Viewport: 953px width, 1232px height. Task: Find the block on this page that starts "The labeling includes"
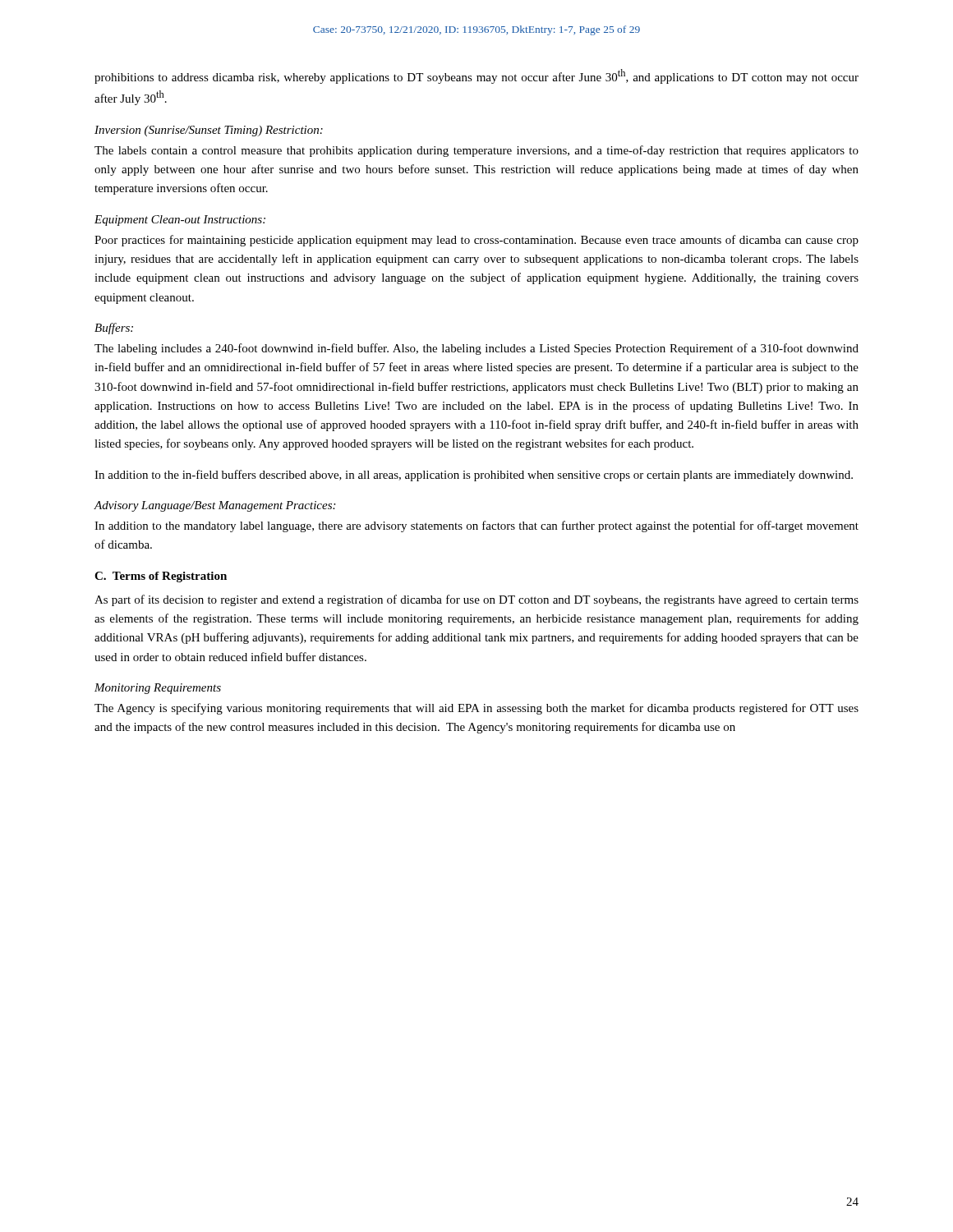pyautogui.click(x=476, y=396)
